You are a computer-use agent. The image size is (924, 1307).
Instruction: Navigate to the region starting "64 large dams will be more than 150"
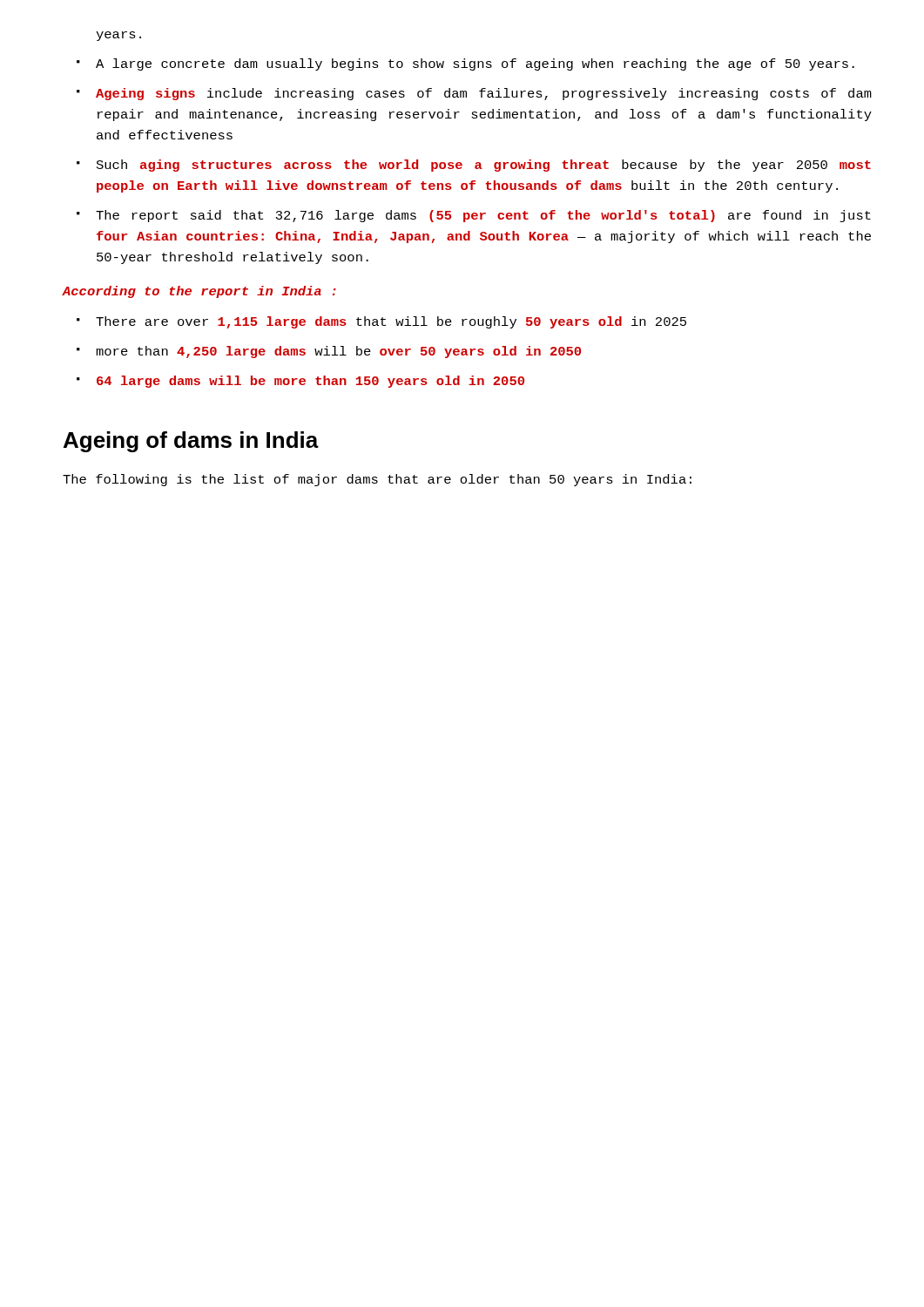tap(310, 382)
